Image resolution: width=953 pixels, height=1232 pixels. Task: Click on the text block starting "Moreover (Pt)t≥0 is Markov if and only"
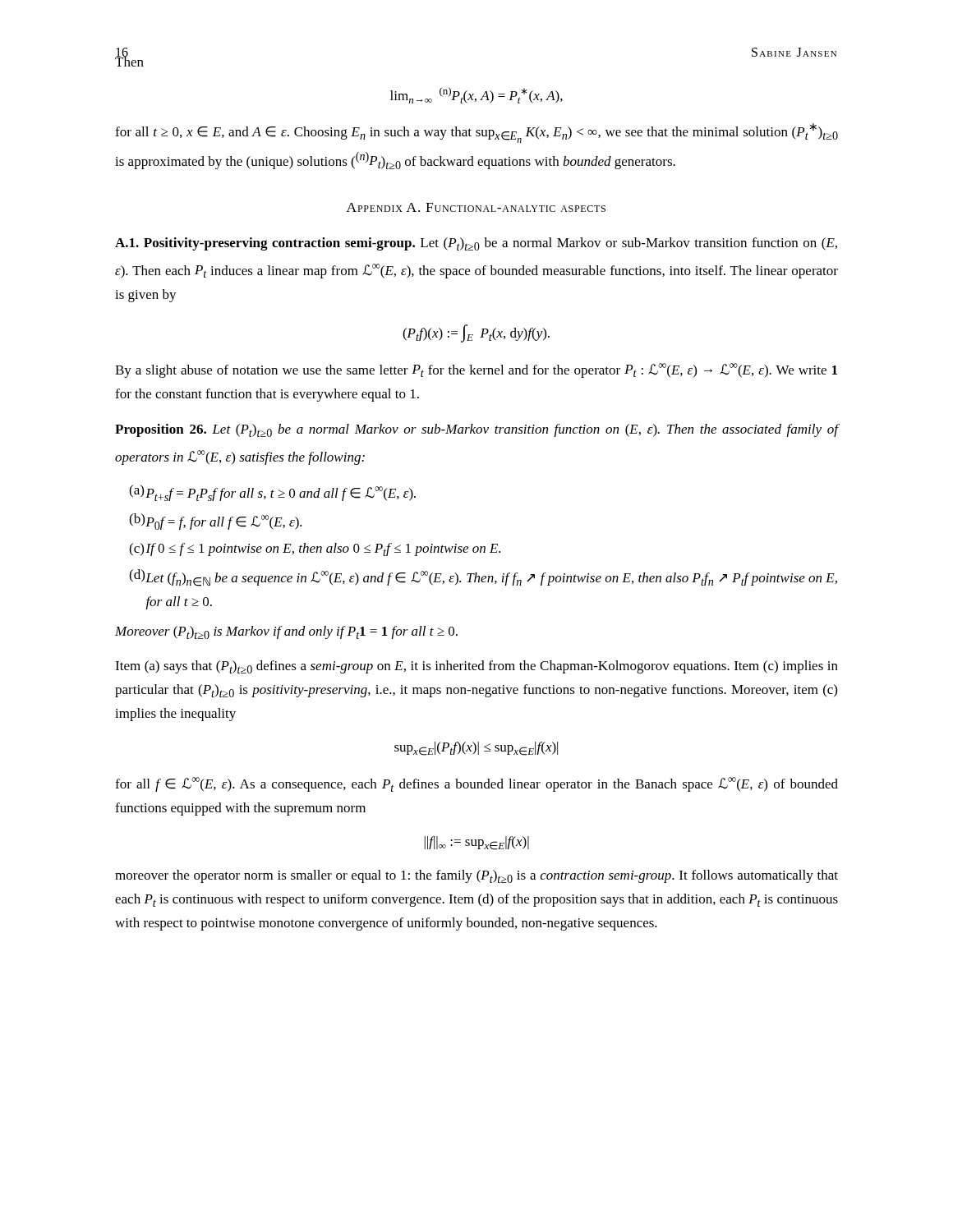tap(287, 633)
